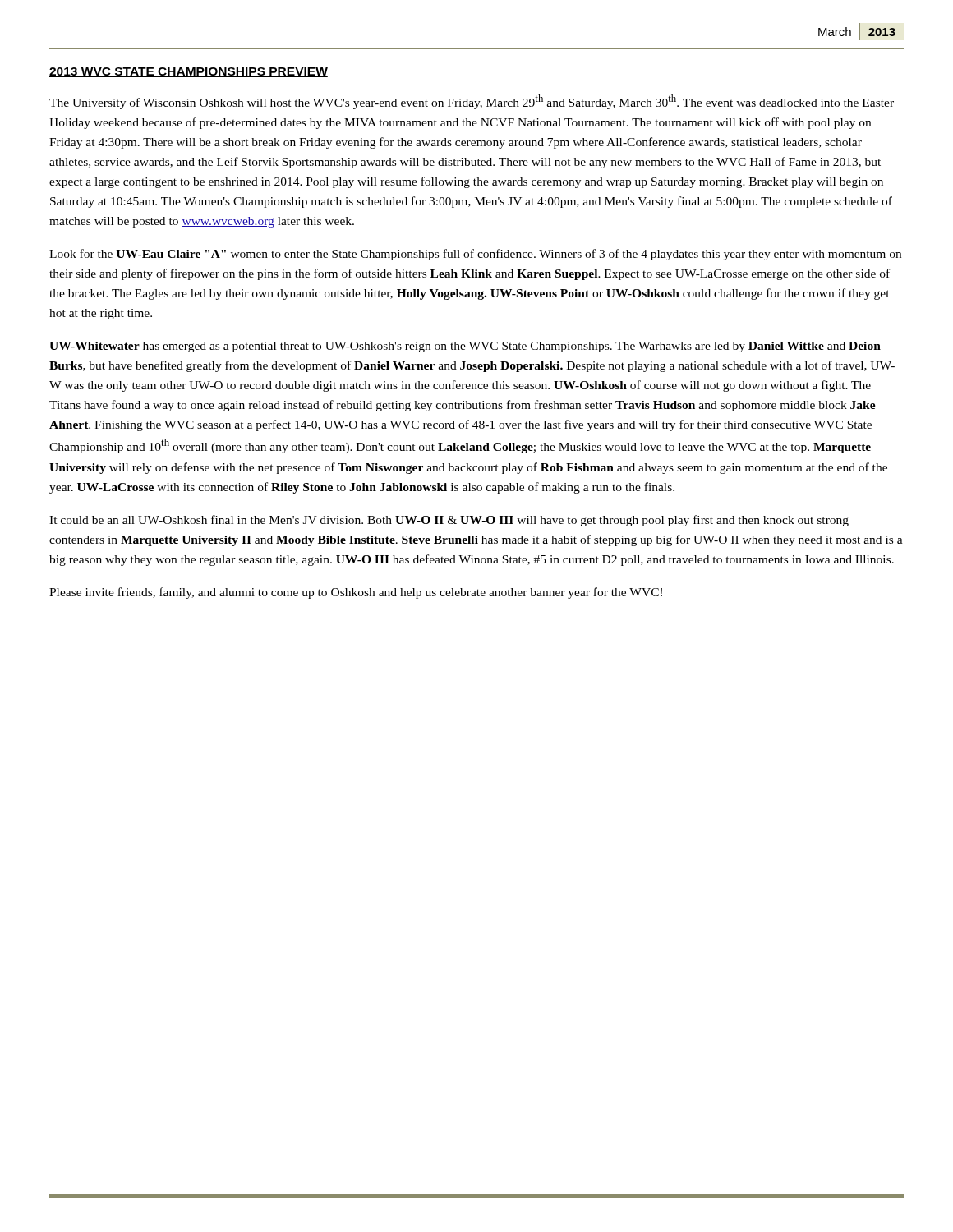Point to the block beginning "The University of"
This screenshot has width=953, height=1232.
[472, 160]
